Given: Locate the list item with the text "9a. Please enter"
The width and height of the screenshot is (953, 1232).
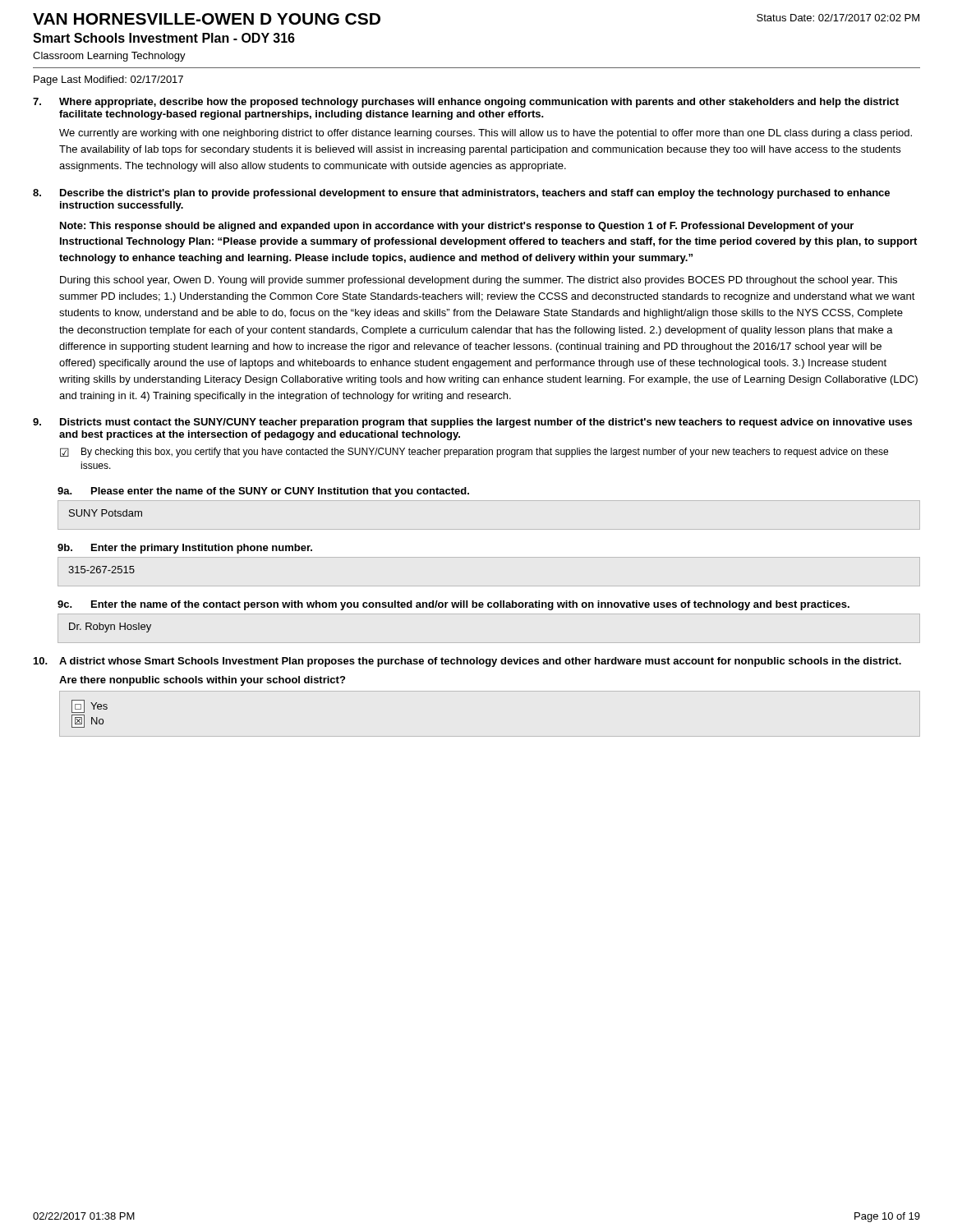Looking at the screenshot, I should [x=263, y=492].
